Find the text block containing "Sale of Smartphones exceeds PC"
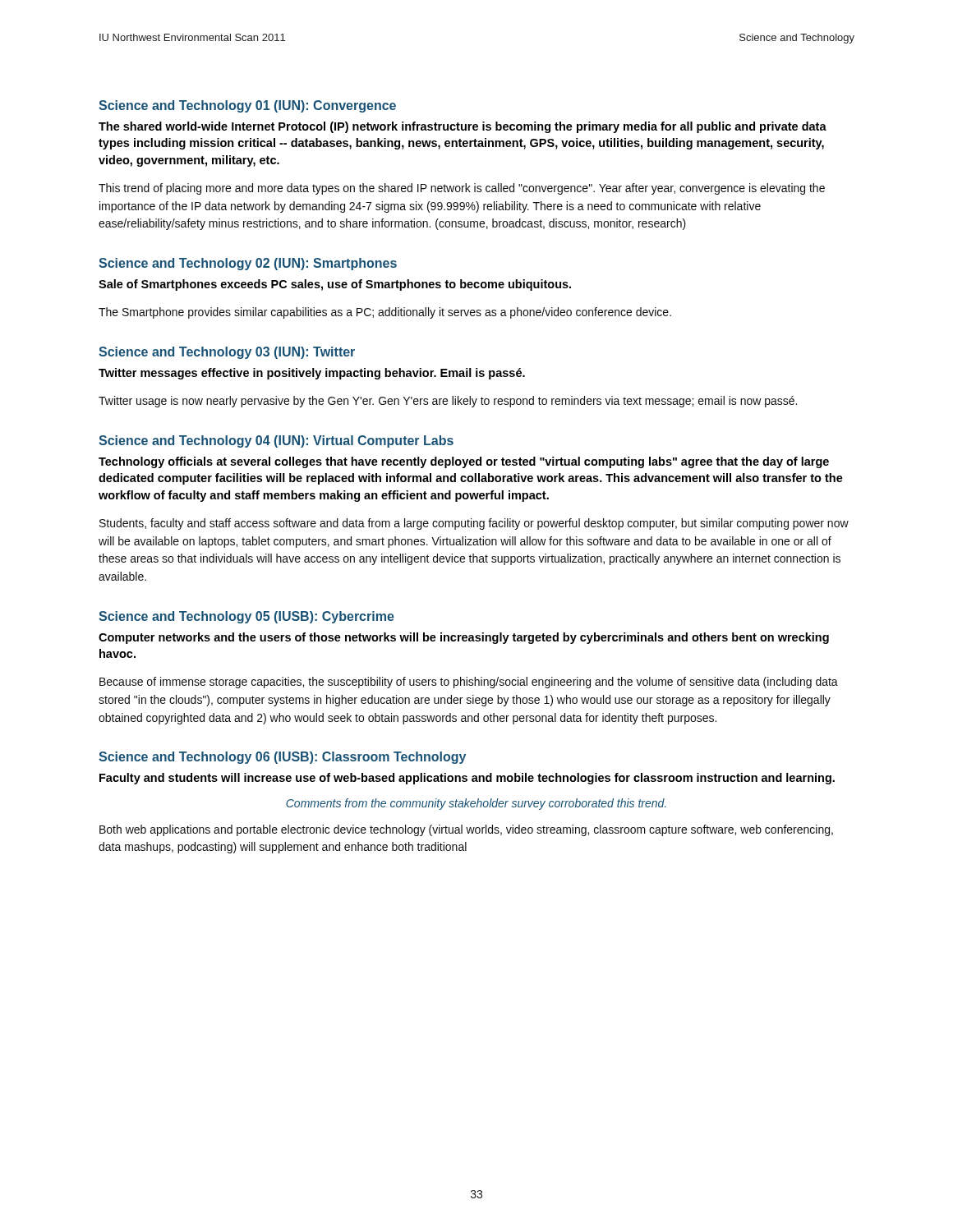 (476, 284)
